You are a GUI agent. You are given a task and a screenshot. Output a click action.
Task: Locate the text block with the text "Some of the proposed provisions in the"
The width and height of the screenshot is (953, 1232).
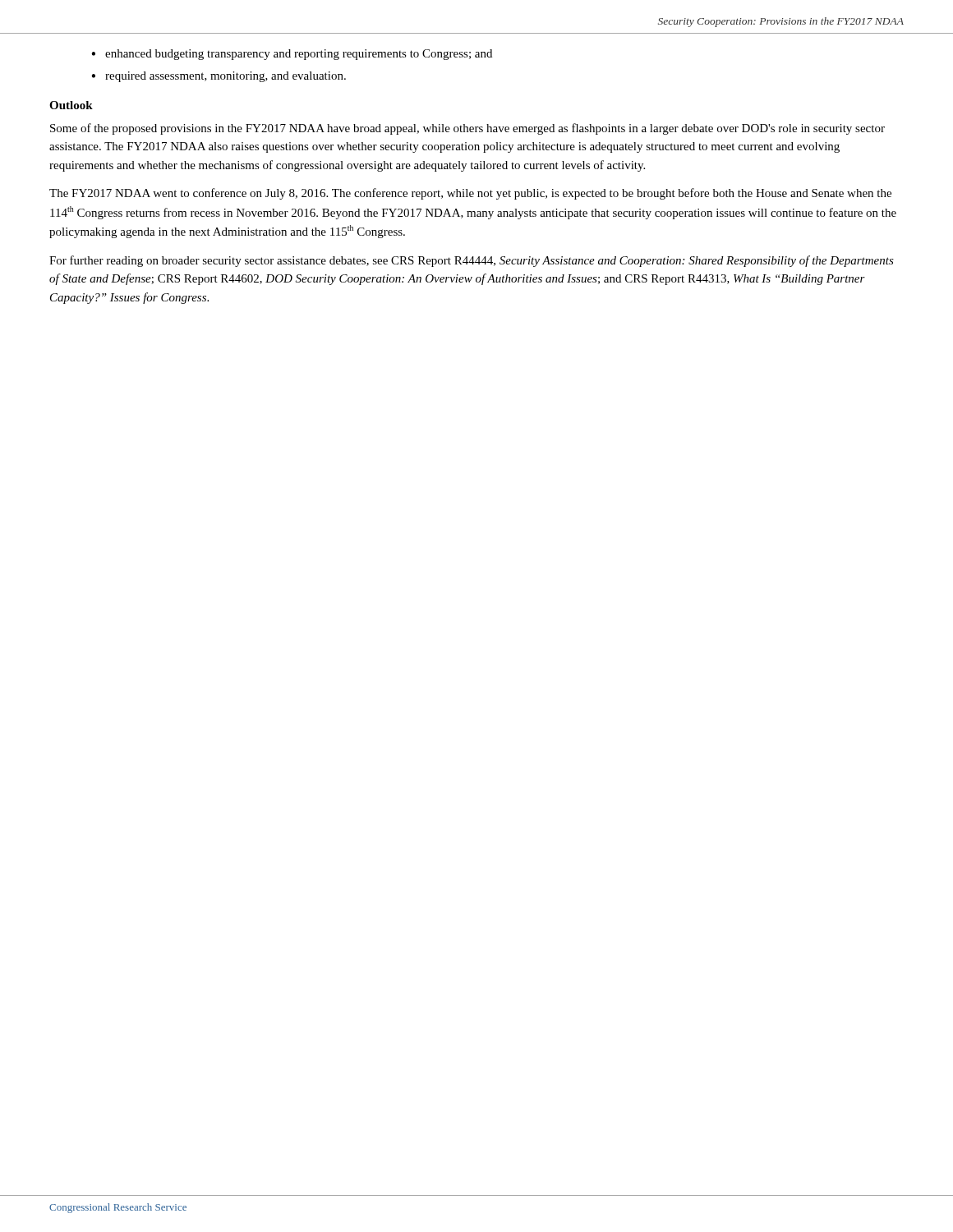click(467, 146)
